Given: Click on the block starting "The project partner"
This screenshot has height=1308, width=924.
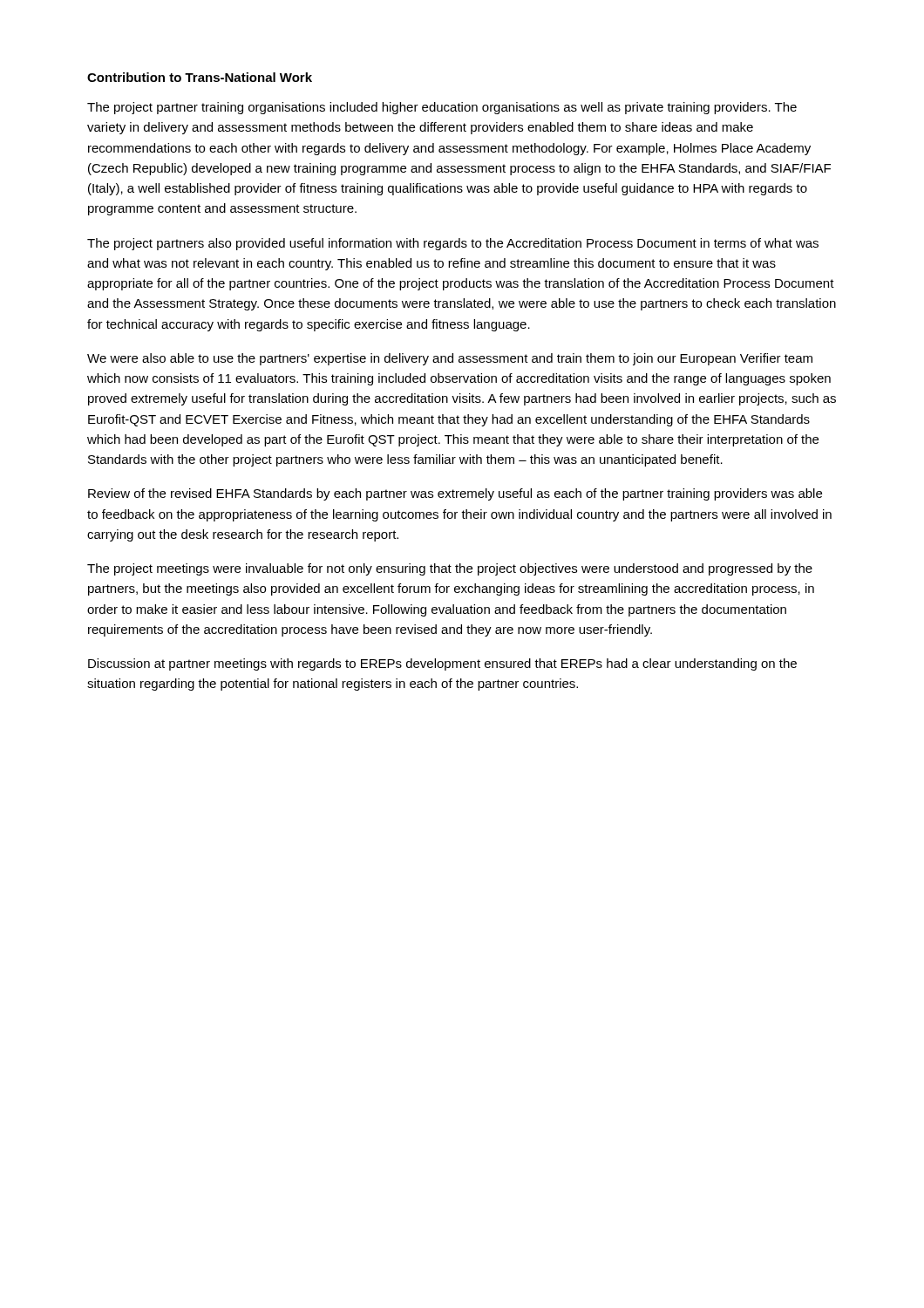Looking at the screenshot, I should [x=459, y=157].
